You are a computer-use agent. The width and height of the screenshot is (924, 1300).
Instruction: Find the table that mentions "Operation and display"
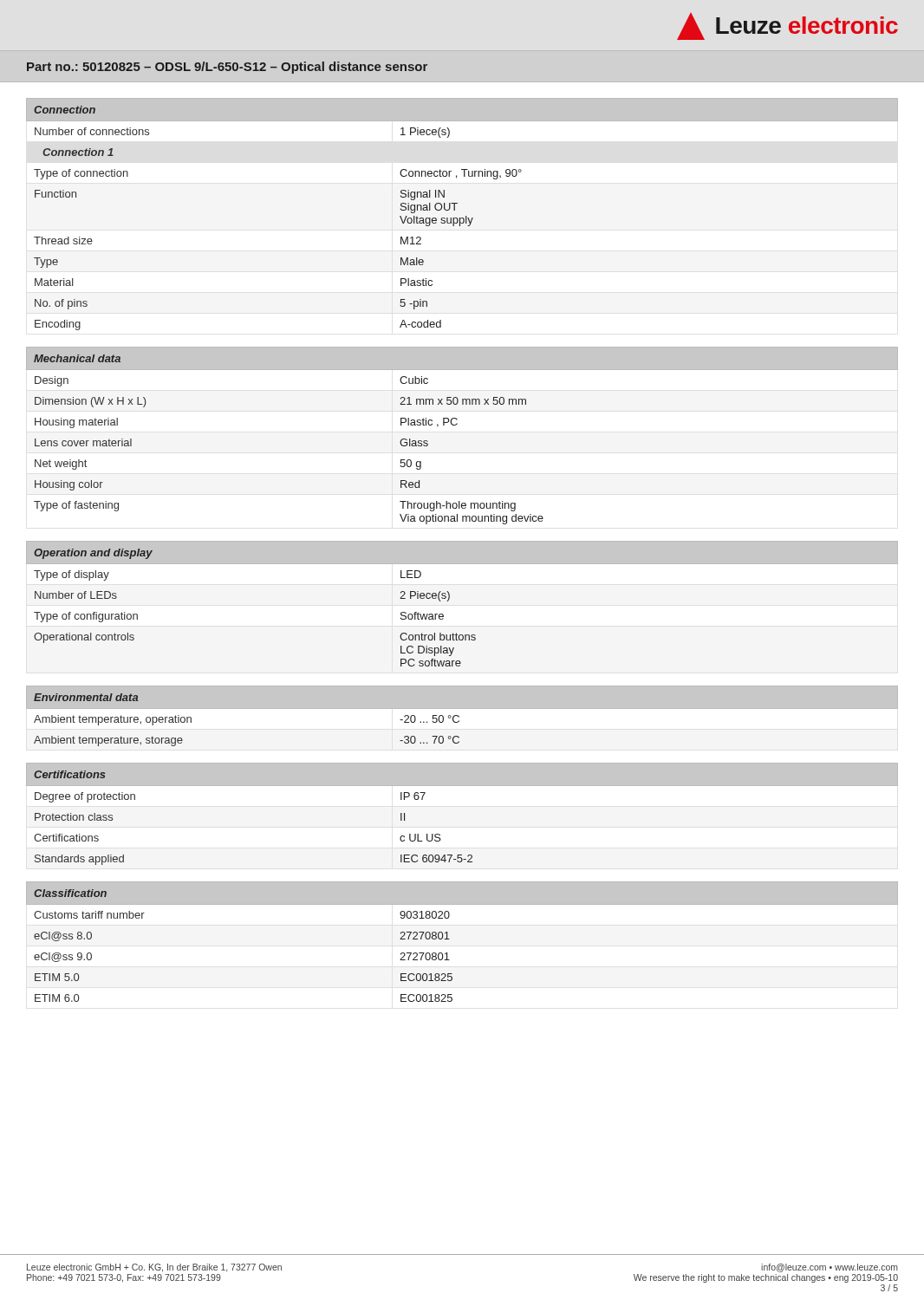click(x=462, y=607)
